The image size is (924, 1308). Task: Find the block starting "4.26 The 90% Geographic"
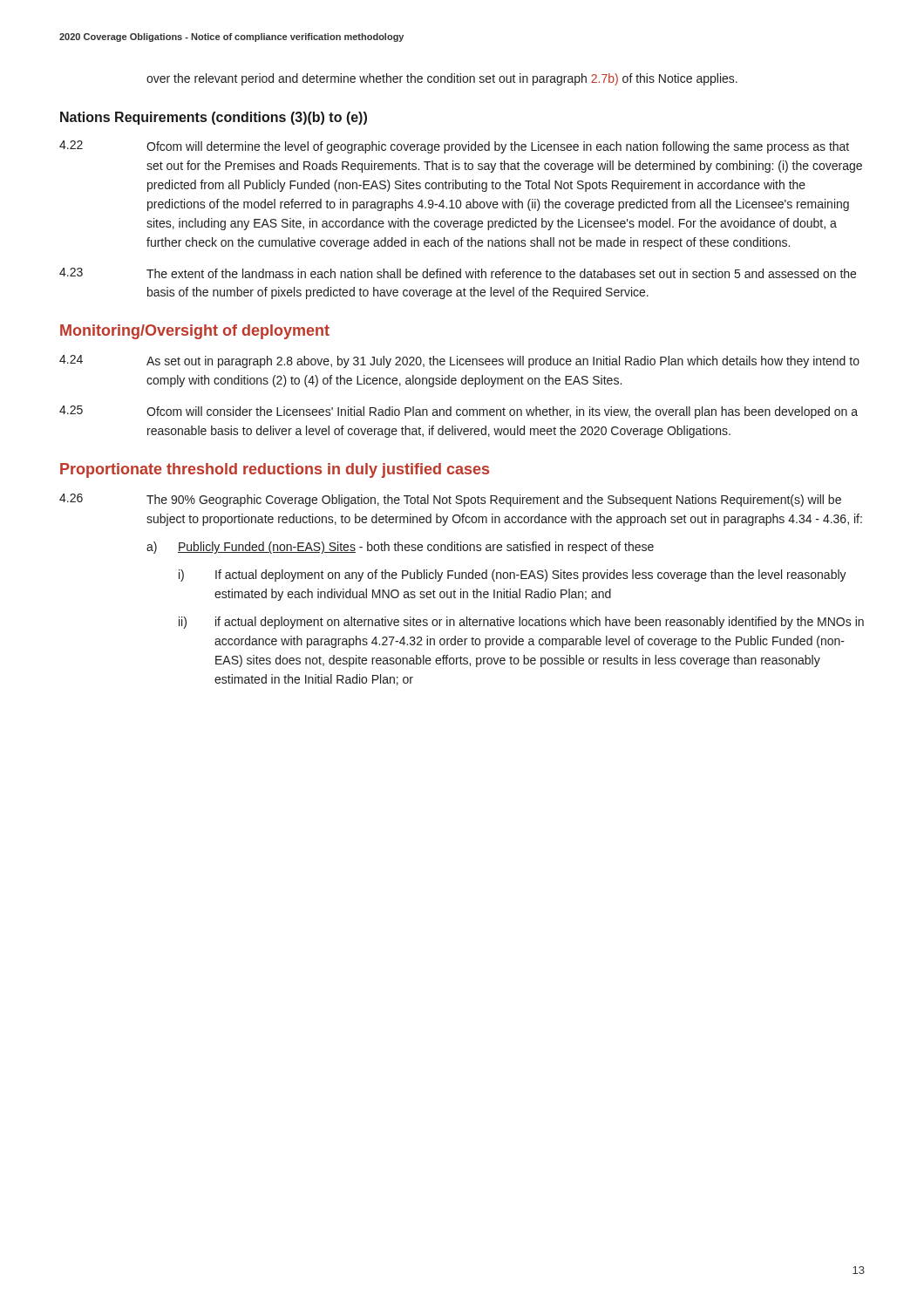point(462,599)
